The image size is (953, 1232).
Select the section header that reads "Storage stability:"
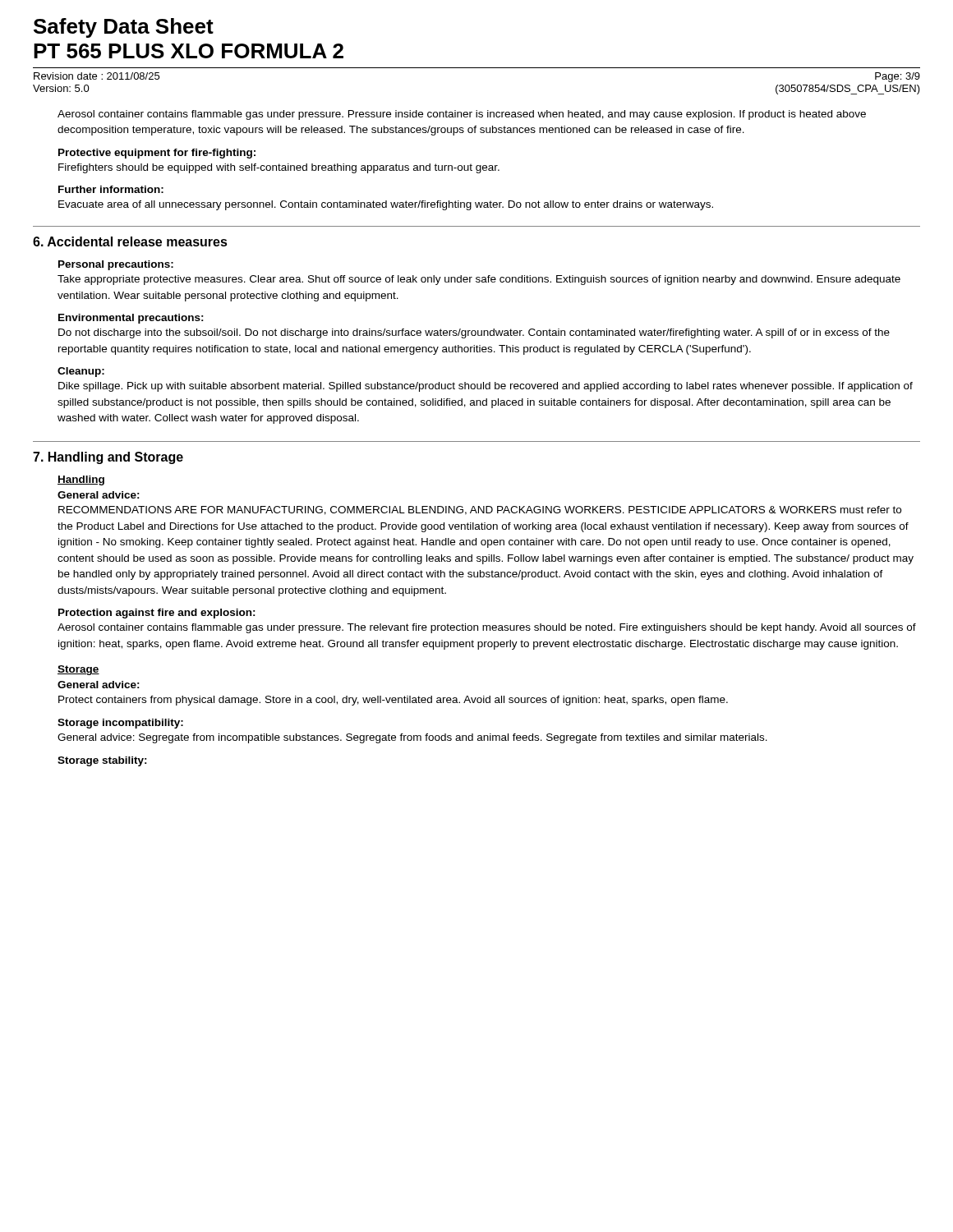(x=102, y=760)
